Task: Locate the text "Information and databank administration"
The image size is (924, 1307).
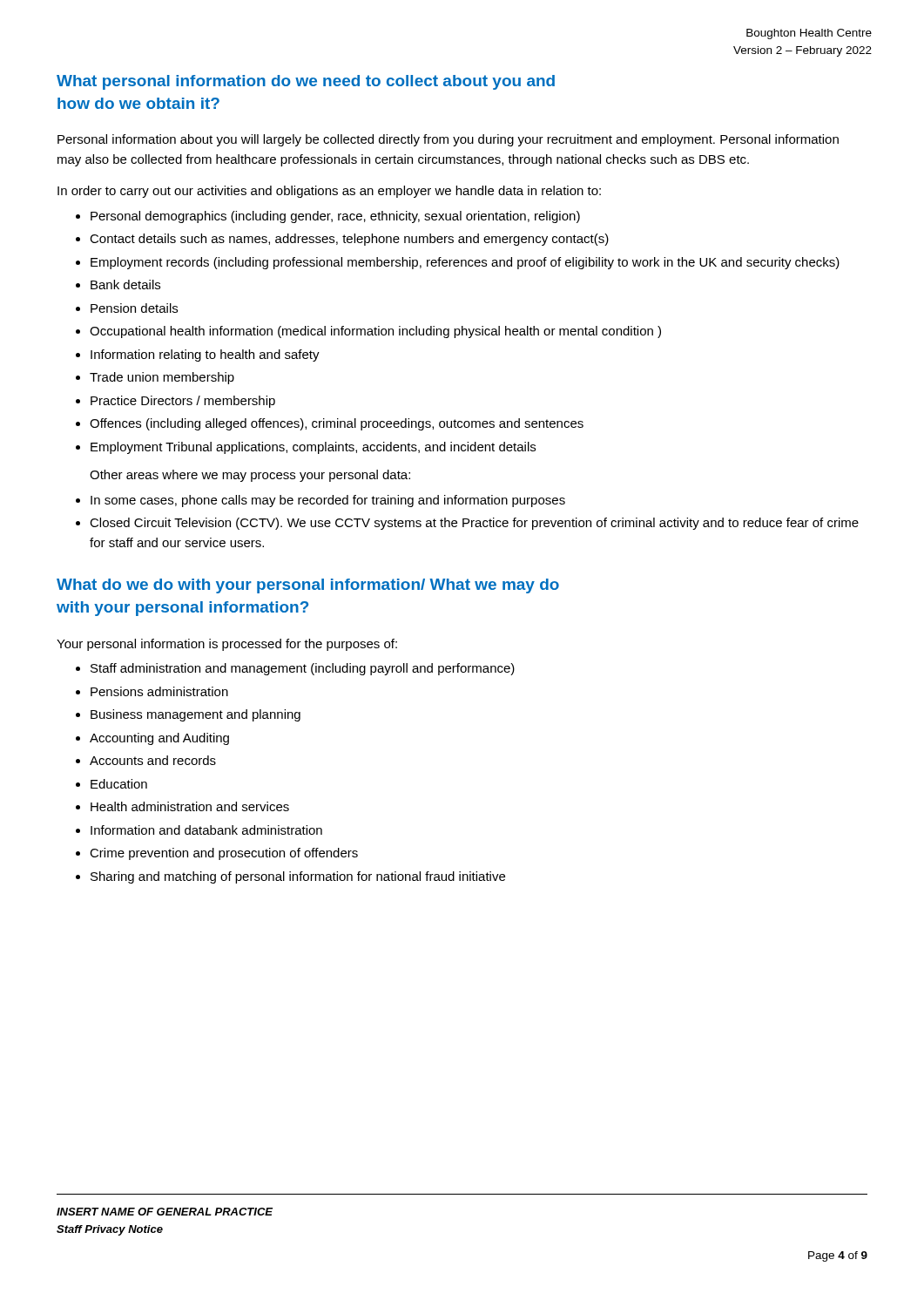Action: (x=206, y=830)
